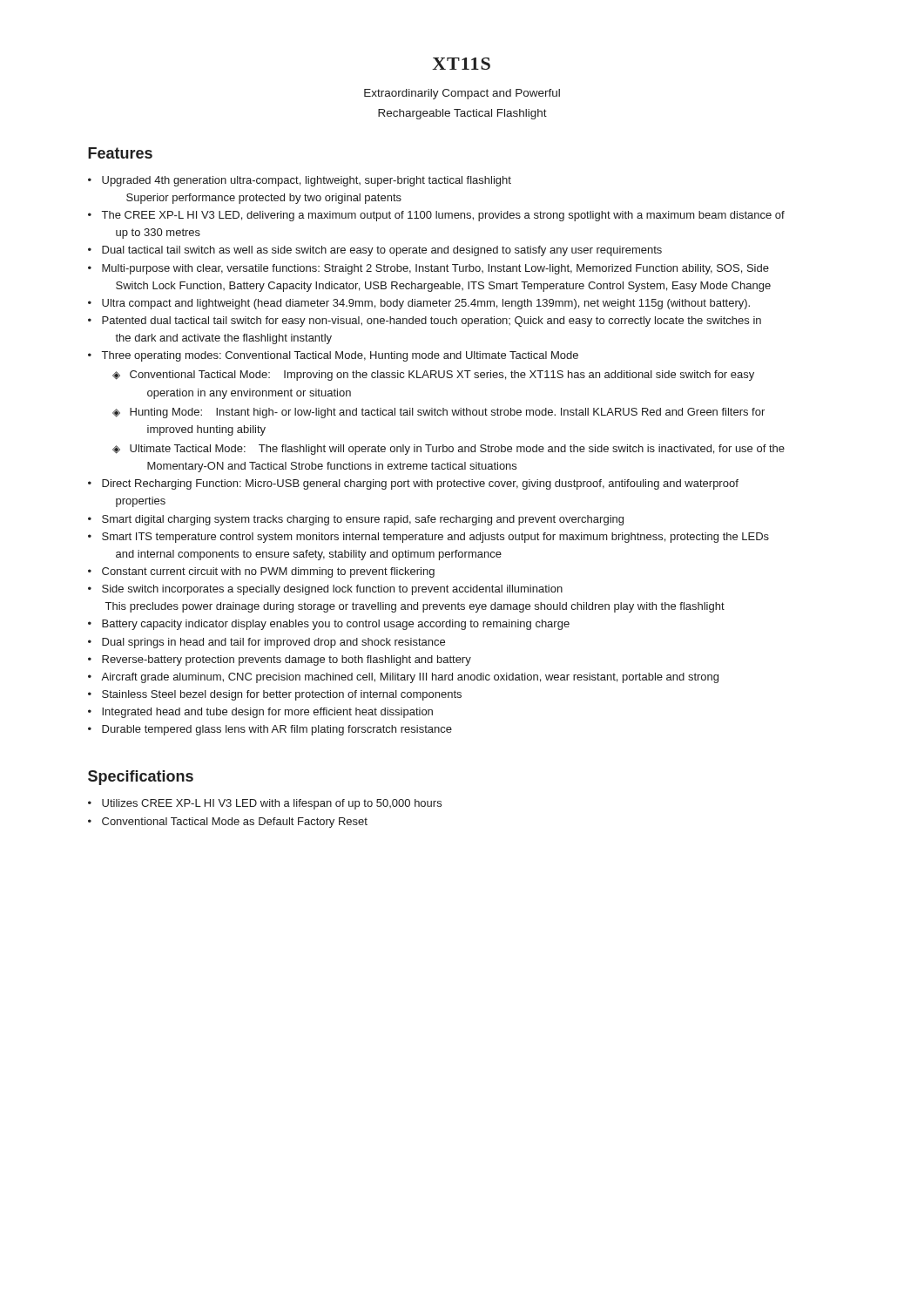This screenshot has height=1307, width=924.
Task: Locate the block of text that opens with "Three operating modes: Conventional Tactical Mode, Hunting mode"
Action: (462, 356)
